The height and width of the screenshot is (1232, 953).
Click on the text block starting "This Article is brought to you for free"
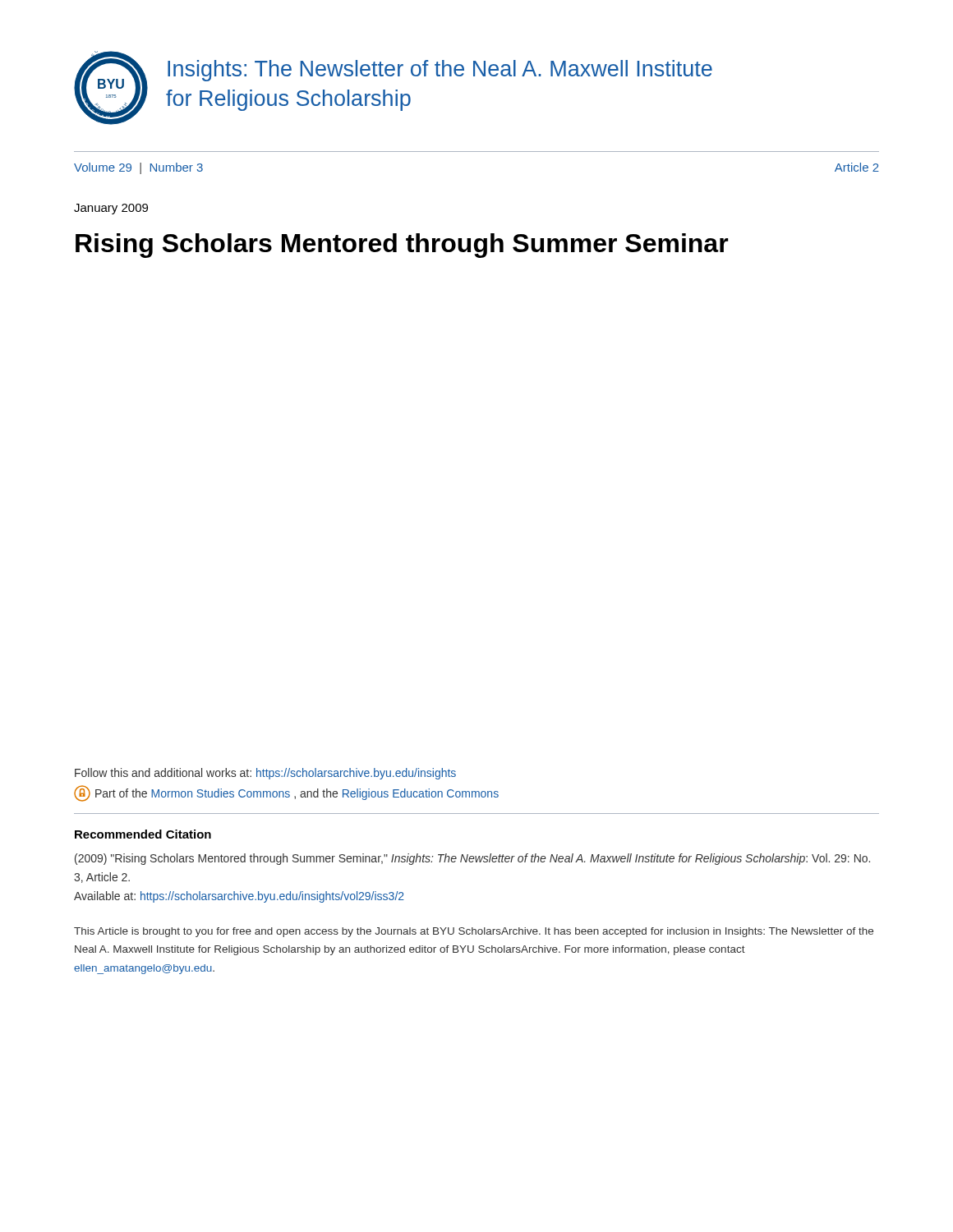click(474, 949)
